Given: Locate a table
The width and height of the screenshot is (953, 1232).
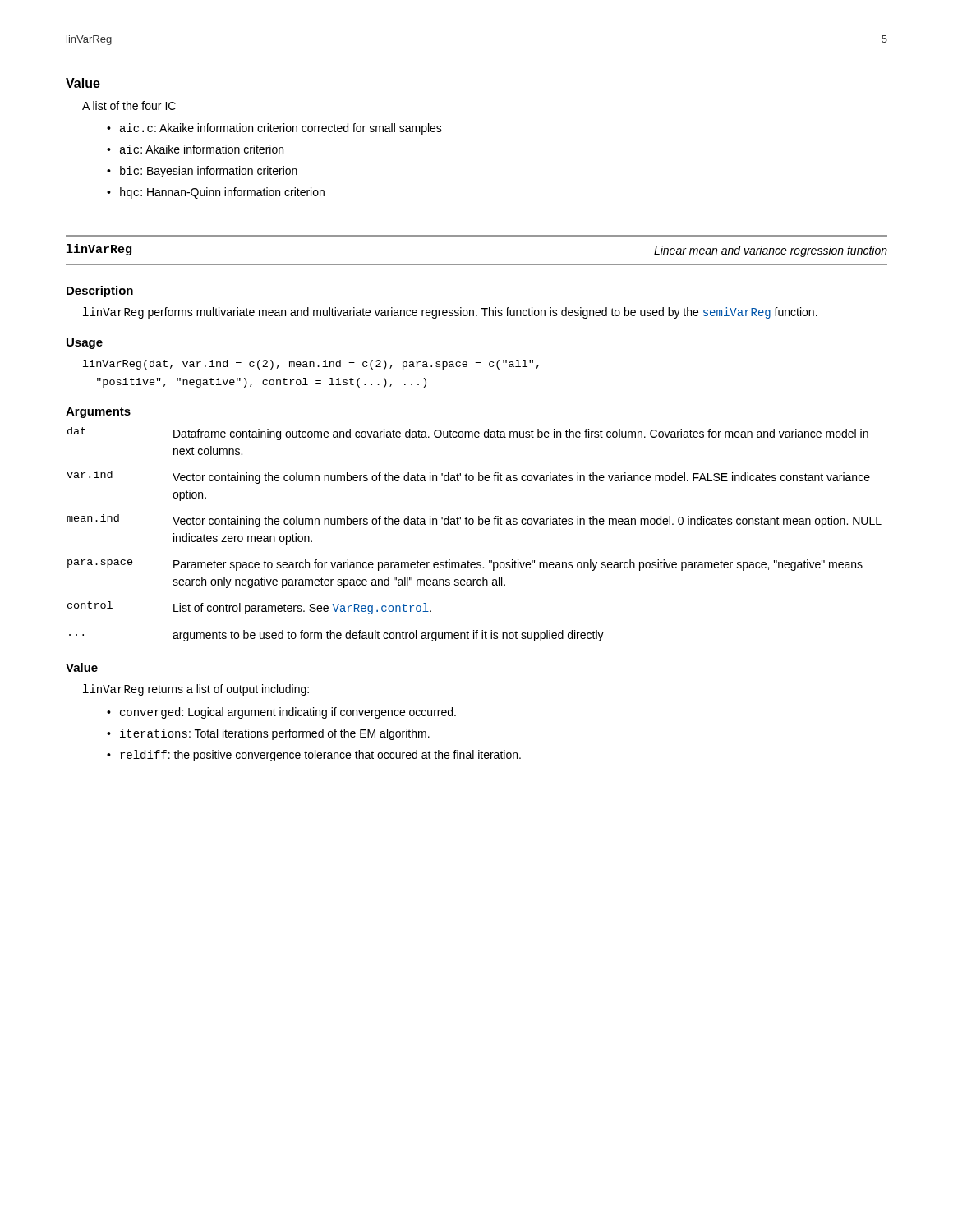Looking at the screenshot, I should [476, 539].
